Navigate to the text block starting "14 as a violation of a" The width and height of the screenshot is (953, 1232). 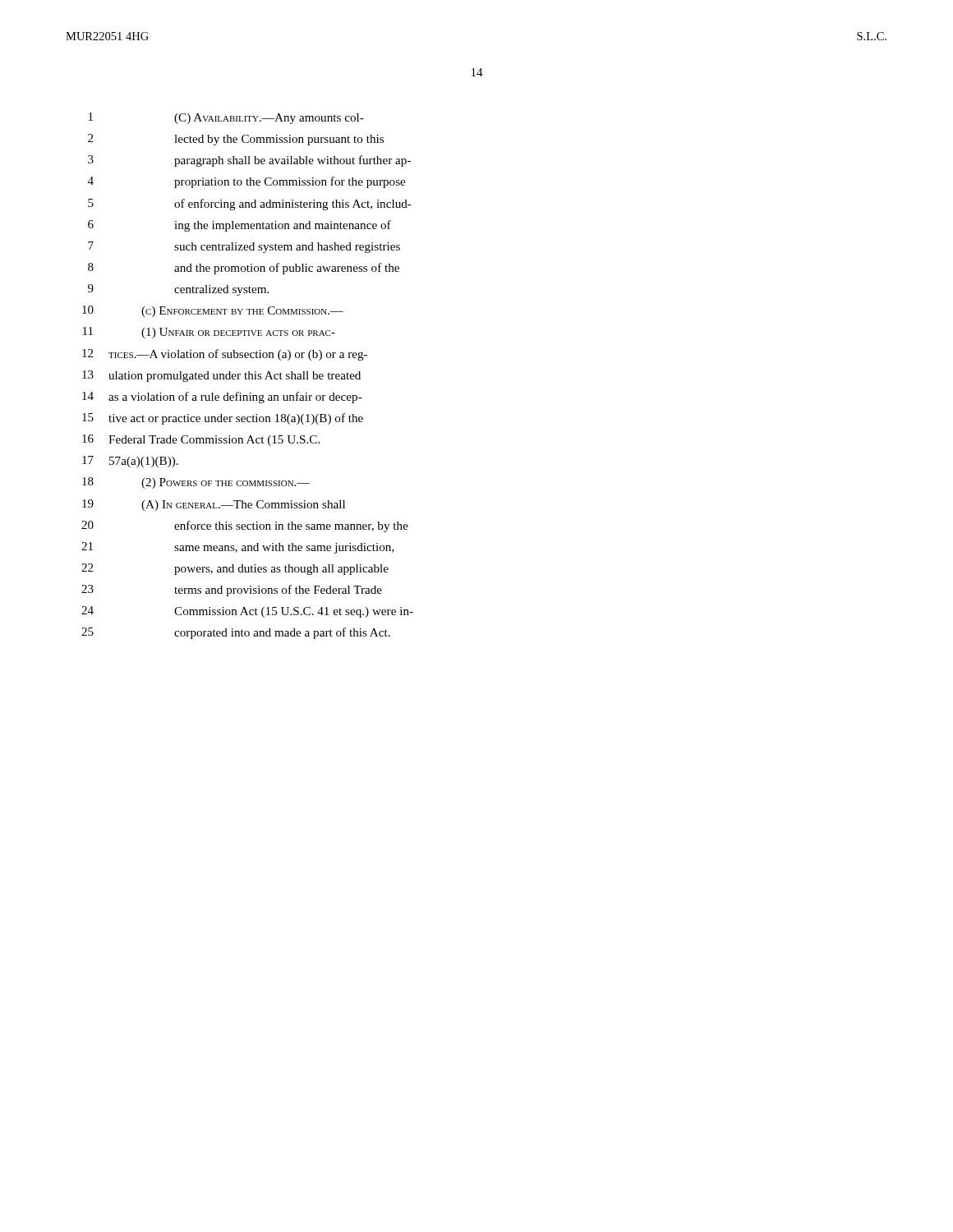click(222, 398)
